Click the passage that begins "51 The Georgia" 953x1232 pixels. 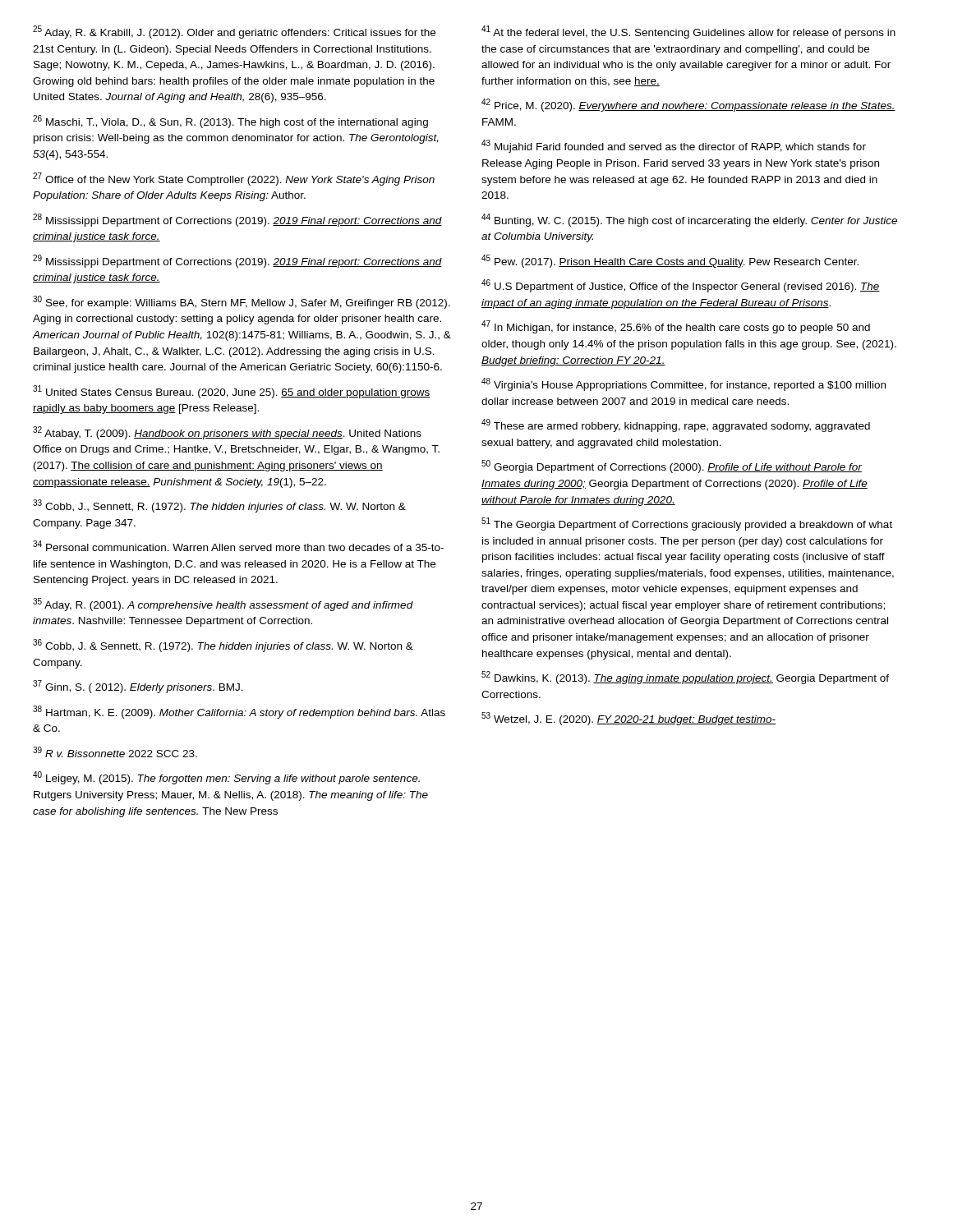(688, 588)
